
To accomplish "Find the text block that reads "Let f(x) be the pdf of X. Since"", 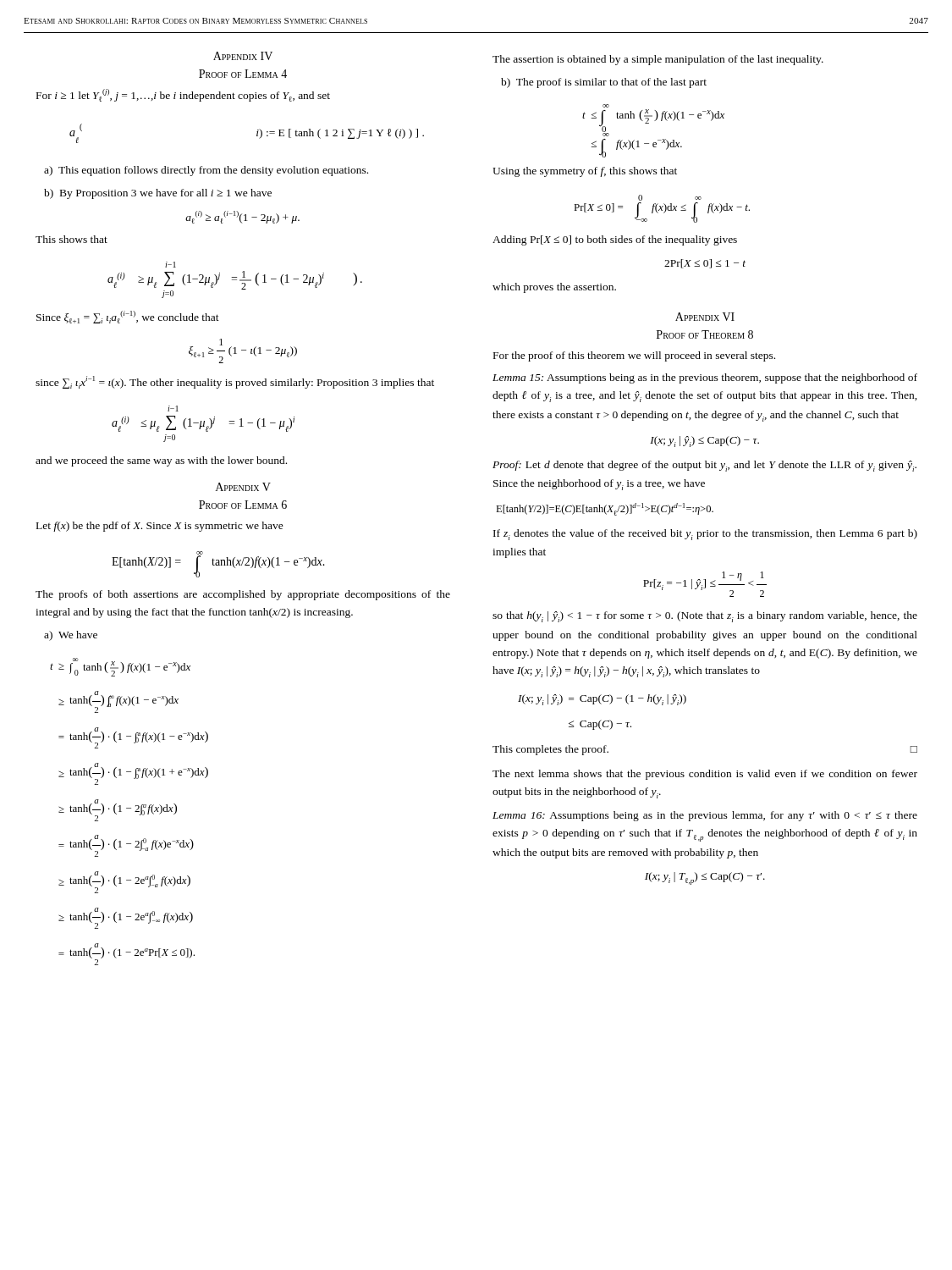I will click(x=159, y=526).
